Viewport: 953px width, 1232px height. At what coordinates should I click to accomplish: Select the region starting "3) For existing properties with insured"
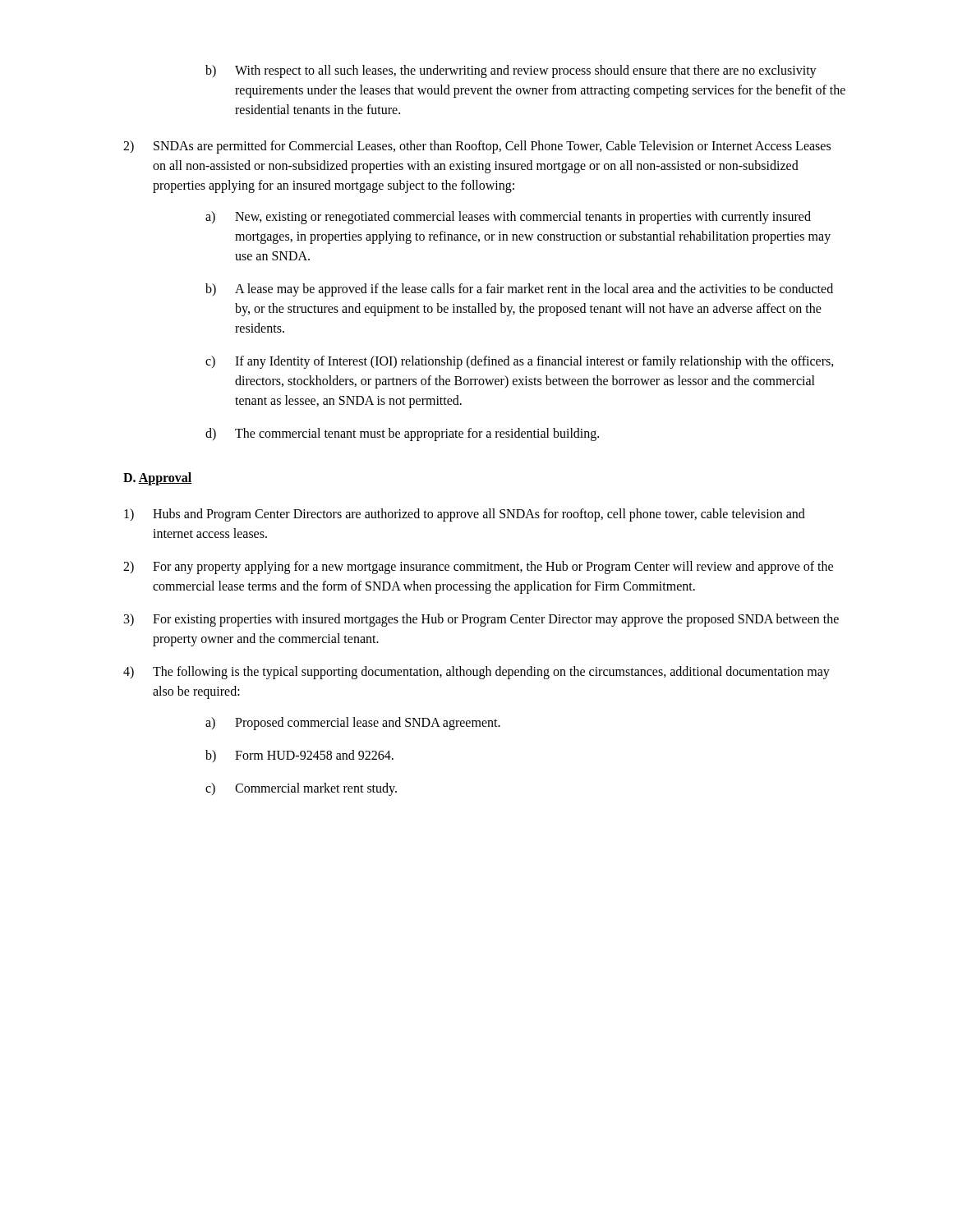click(485, 629)
